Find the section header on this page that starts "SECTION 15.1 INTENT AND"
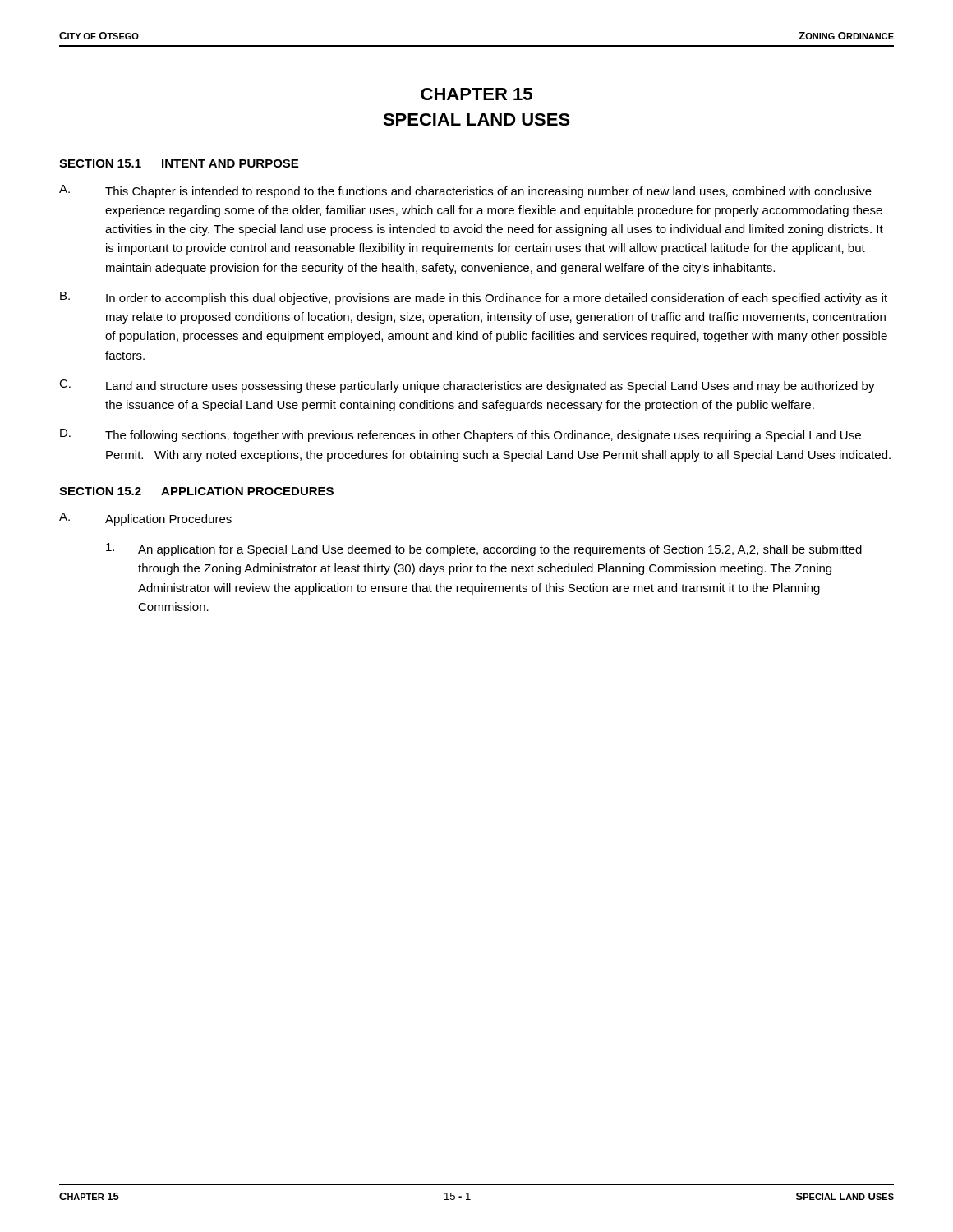The image size is (953, 1232). [x=179, y=163]
